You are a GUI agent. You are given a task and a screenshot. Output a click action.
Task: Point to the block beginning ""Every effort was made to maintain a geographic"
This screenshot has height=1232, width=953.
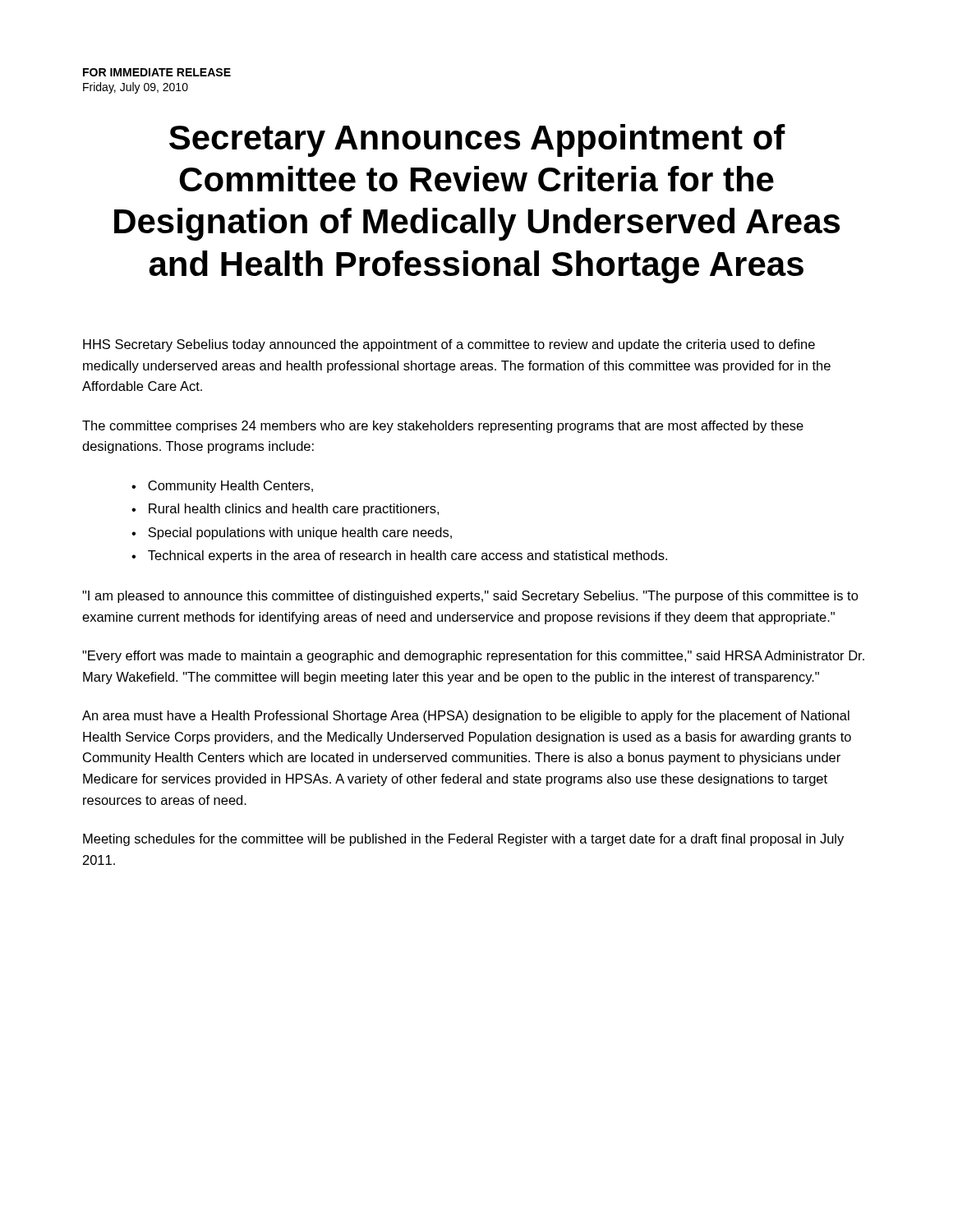point(474,666)
